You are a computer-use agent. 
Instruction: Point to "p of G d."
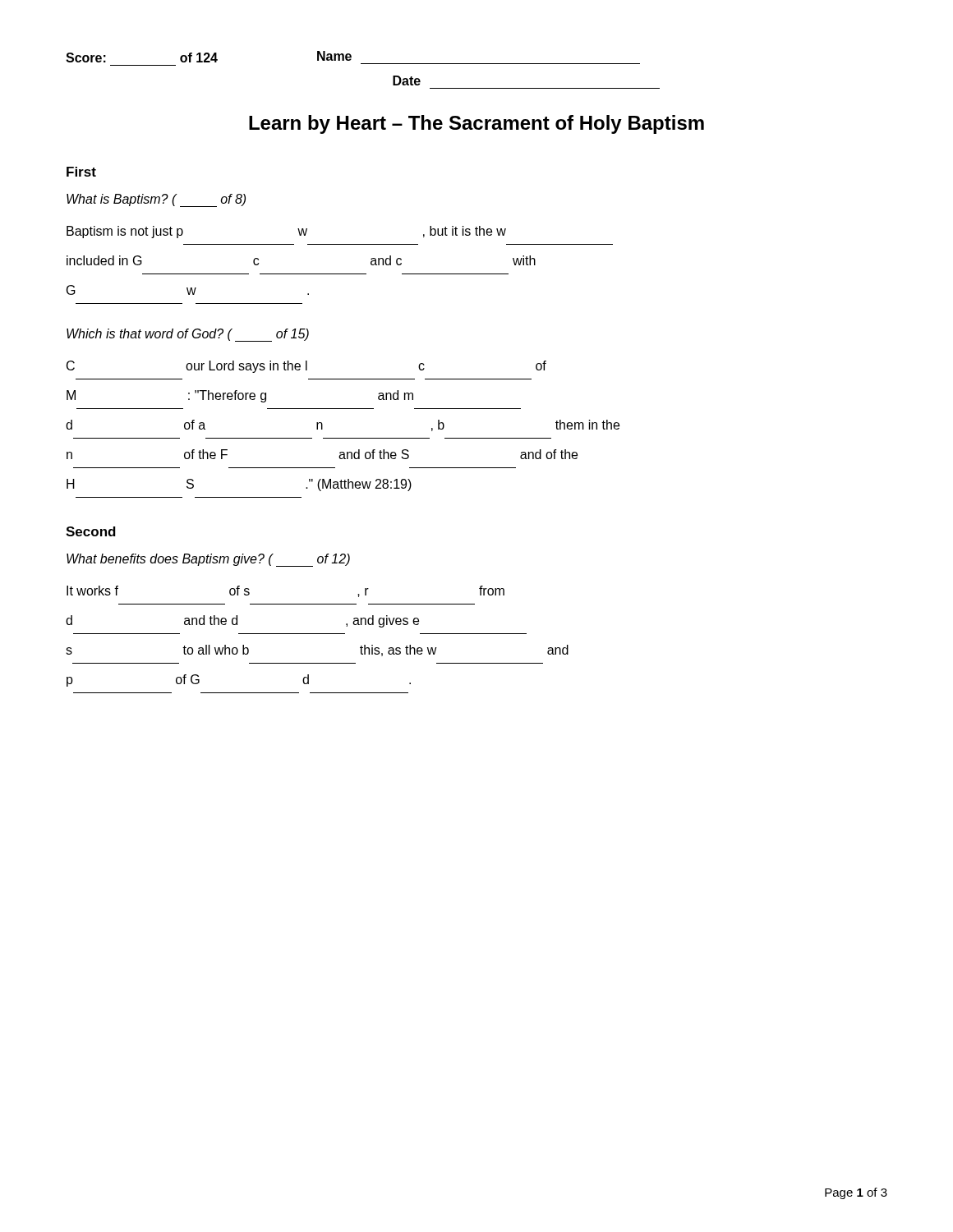[239, 683]
